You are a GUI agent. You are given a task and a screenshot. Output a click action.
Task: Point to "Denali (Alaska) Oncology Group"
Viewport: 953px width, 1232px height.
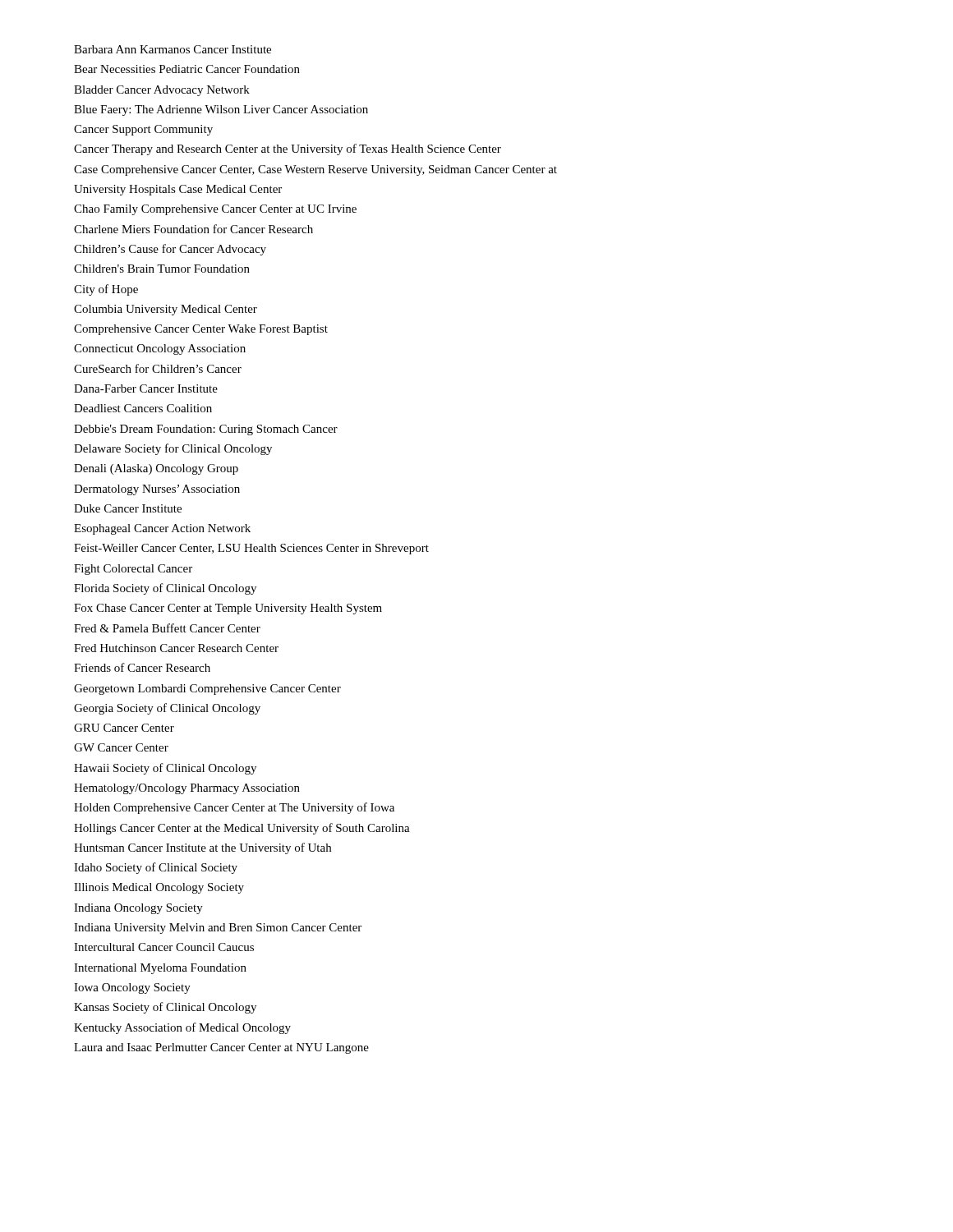pos(156,468)
